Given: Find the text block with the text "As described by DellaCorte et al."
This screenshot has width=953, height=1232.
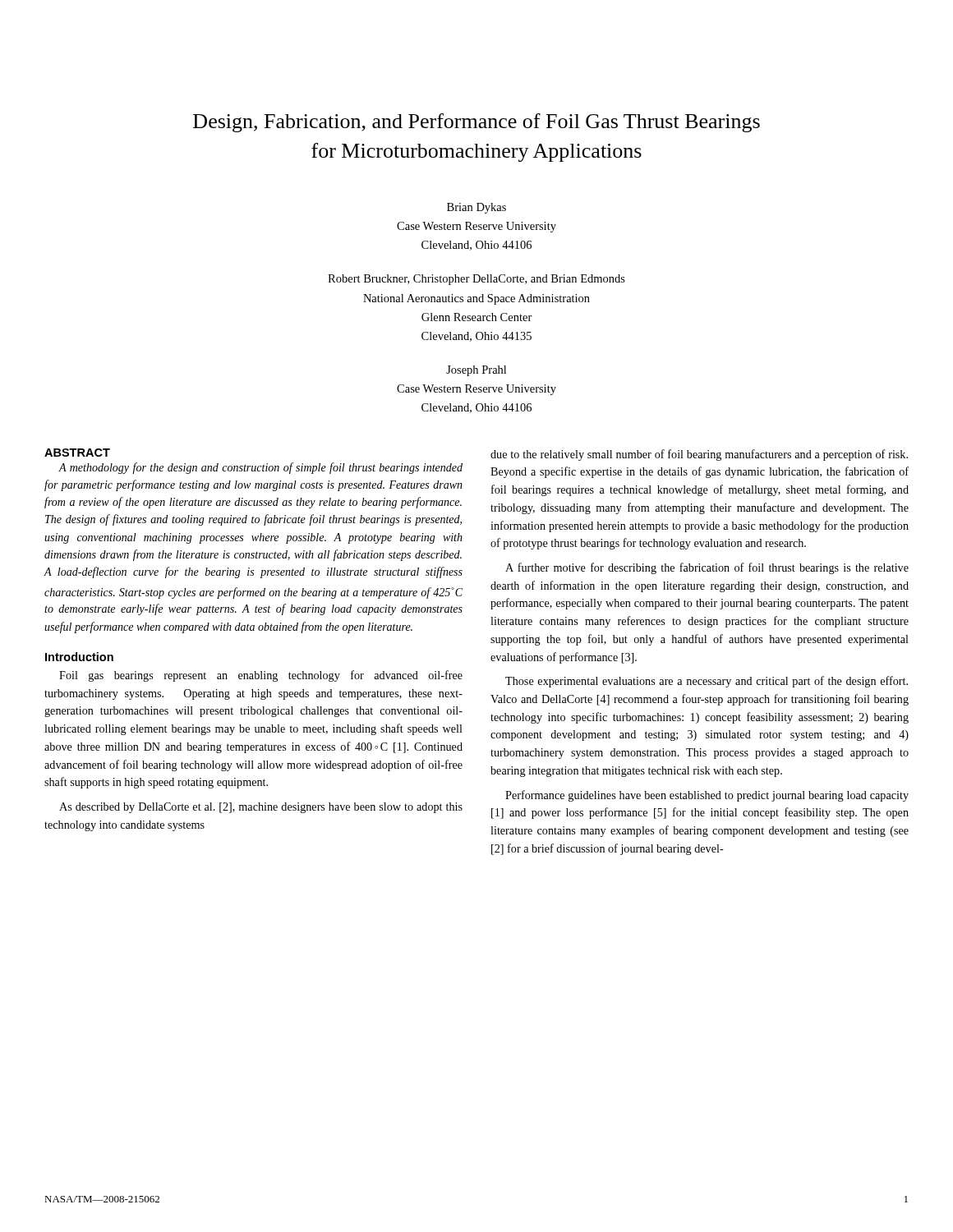Looking at the screenshot, I should 253,815.
